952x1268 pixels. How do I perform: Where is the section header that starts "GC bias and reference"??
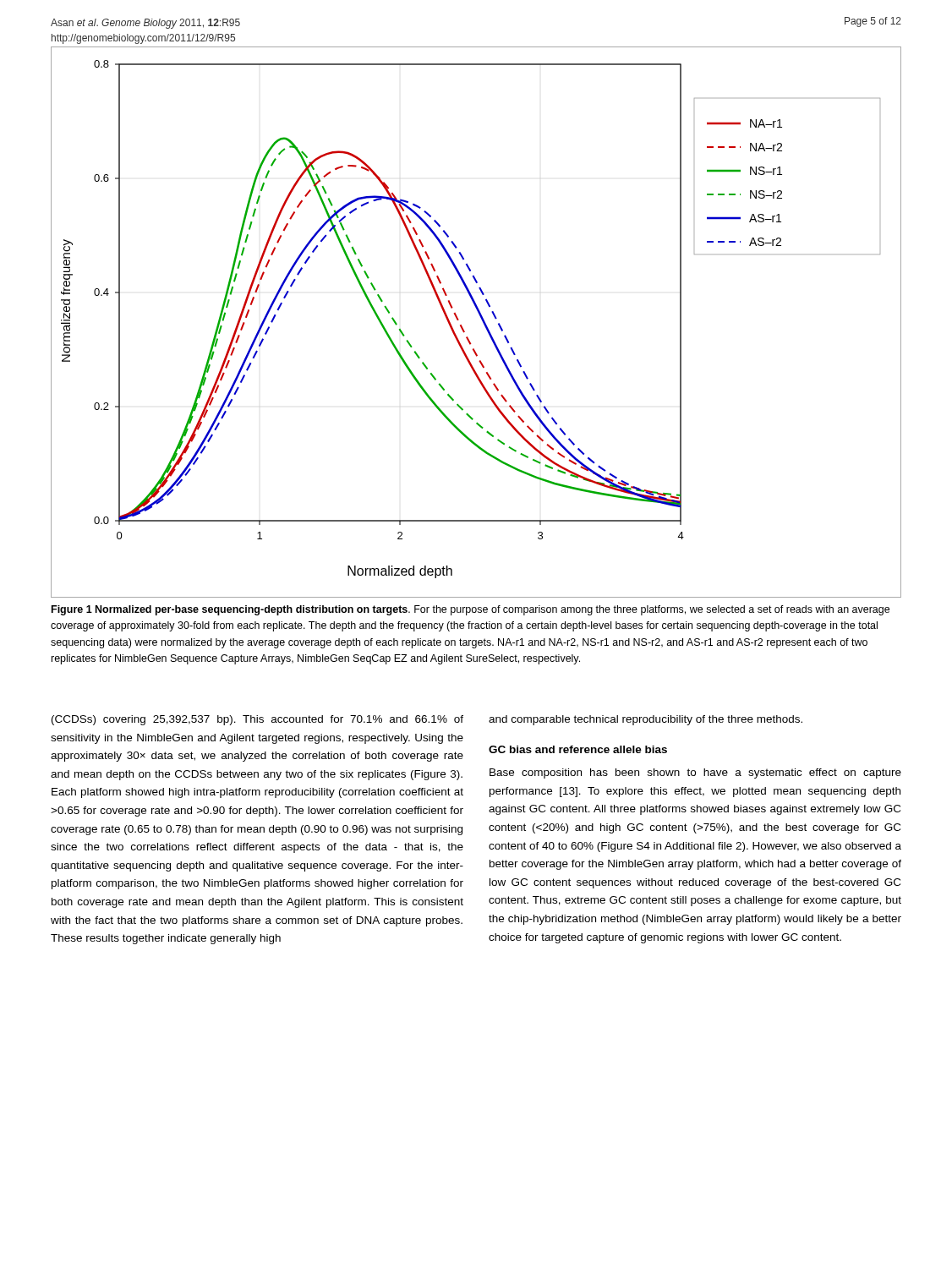(578, 749)
